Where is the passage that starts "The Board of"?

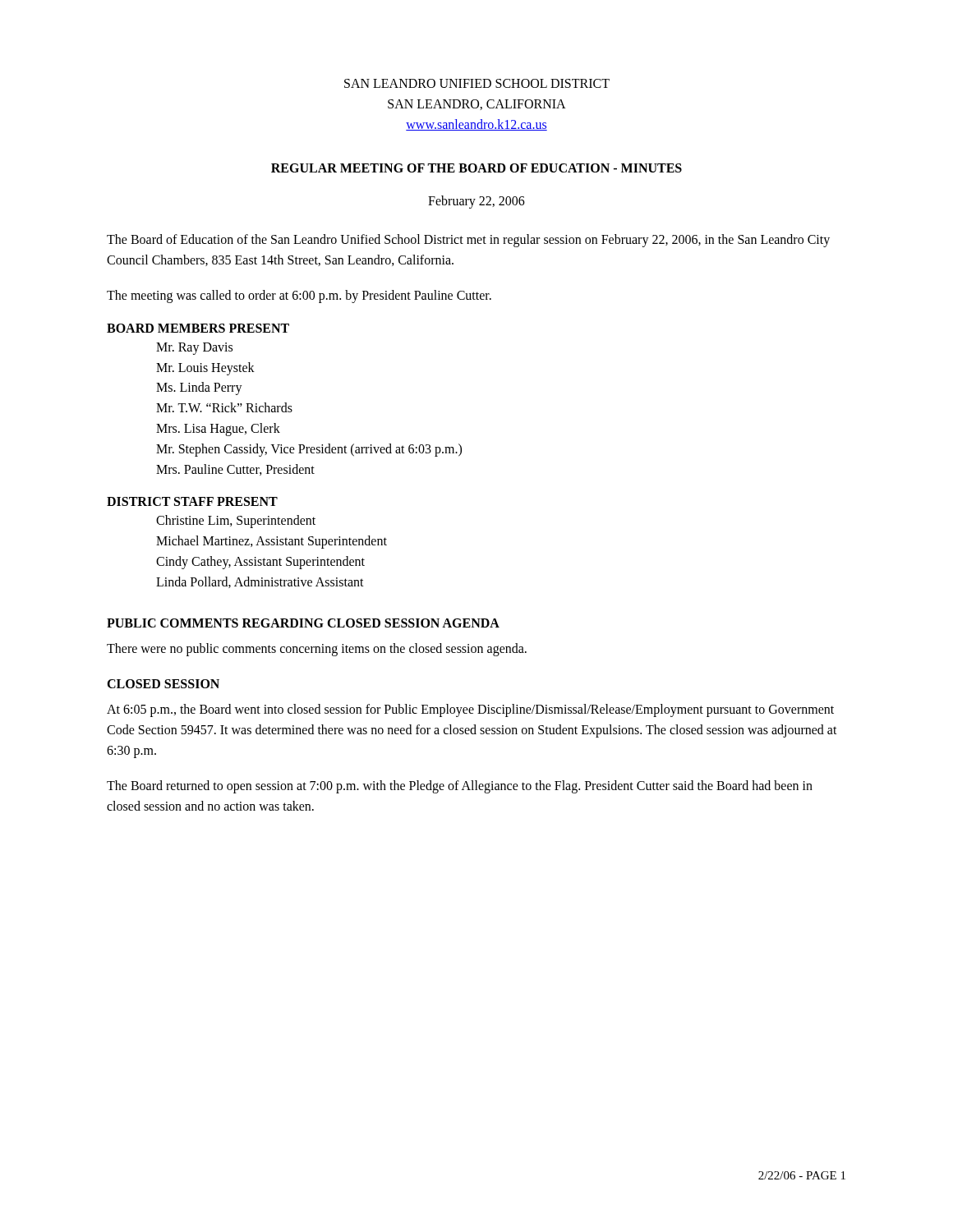(468, 250)
